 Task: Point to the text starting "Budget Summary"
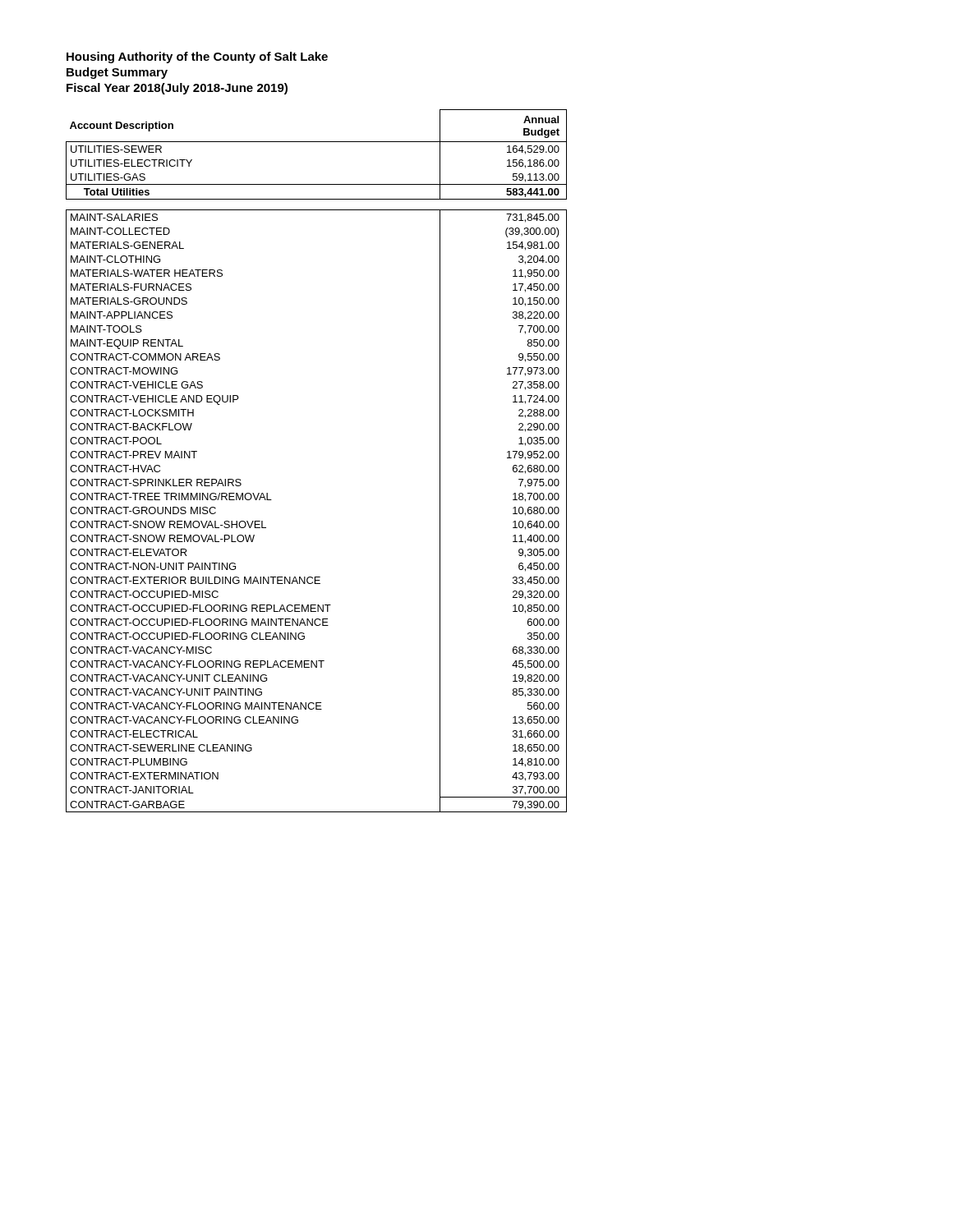pyautogui.click(x=117, y=72)
